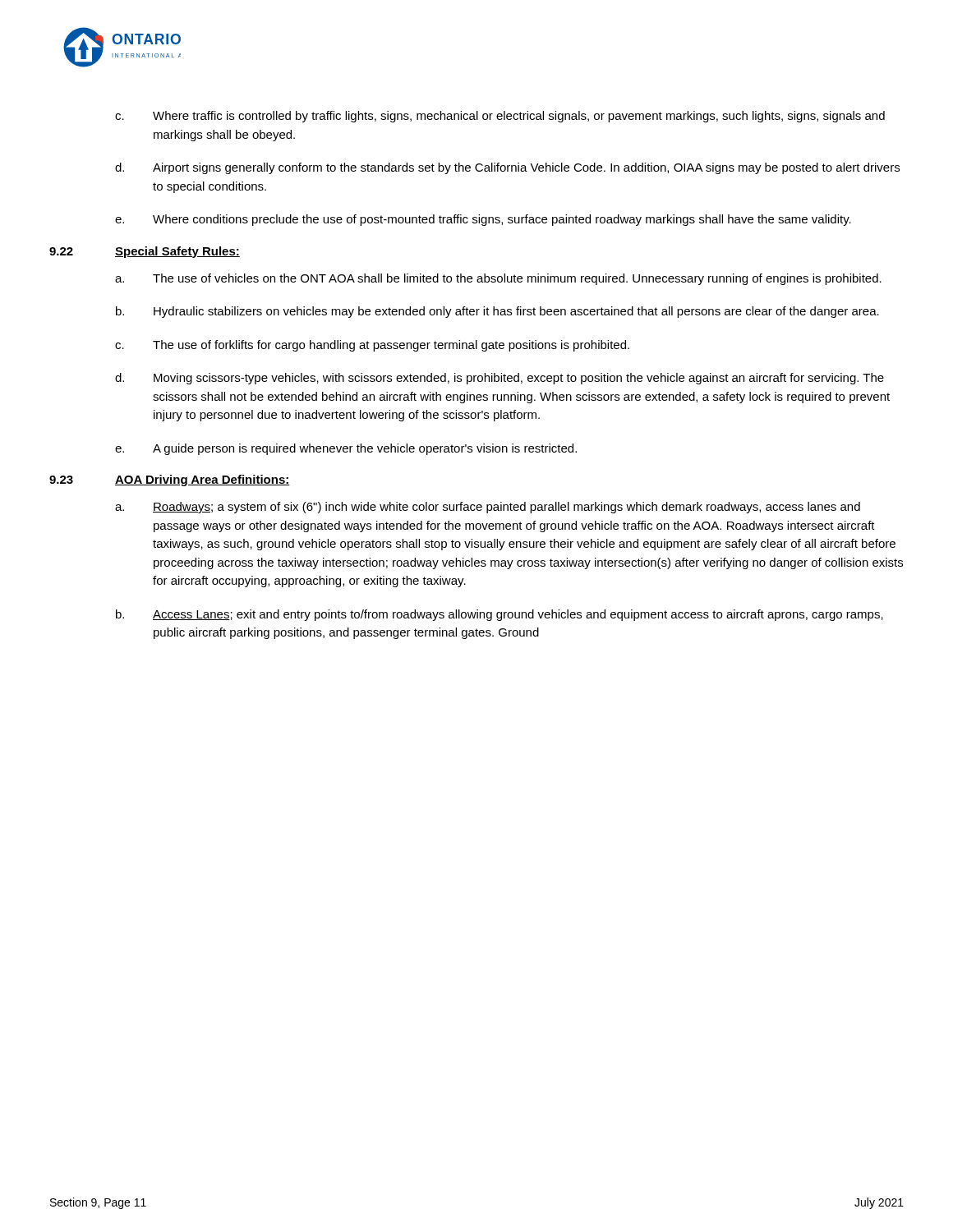Select the list item containing "d. Moving scissors-type vehicles, with scissors extended,"
This screenshot has width=953, height=1232.
pos(509,396)
